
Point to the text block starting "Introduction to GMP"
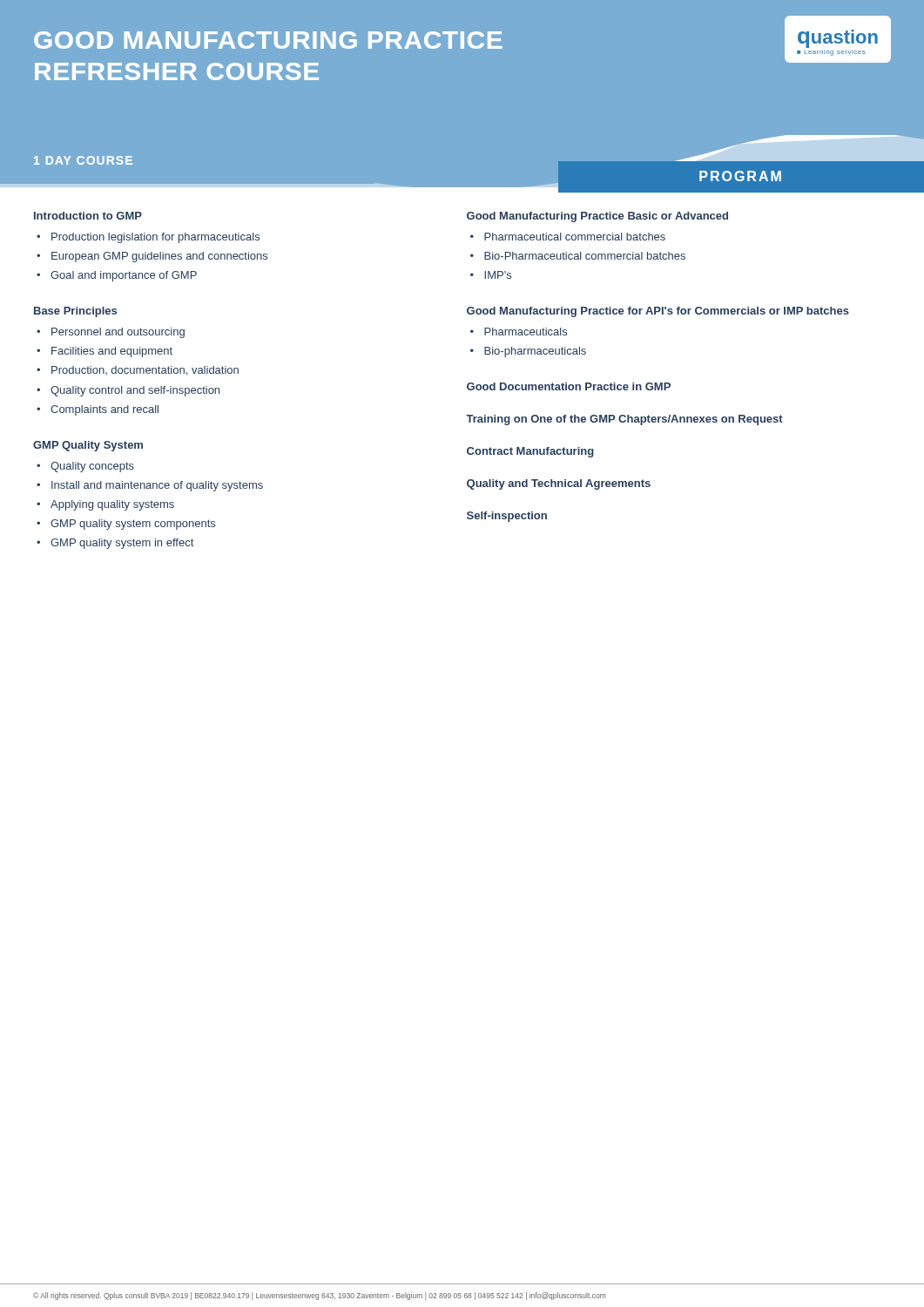88,216
